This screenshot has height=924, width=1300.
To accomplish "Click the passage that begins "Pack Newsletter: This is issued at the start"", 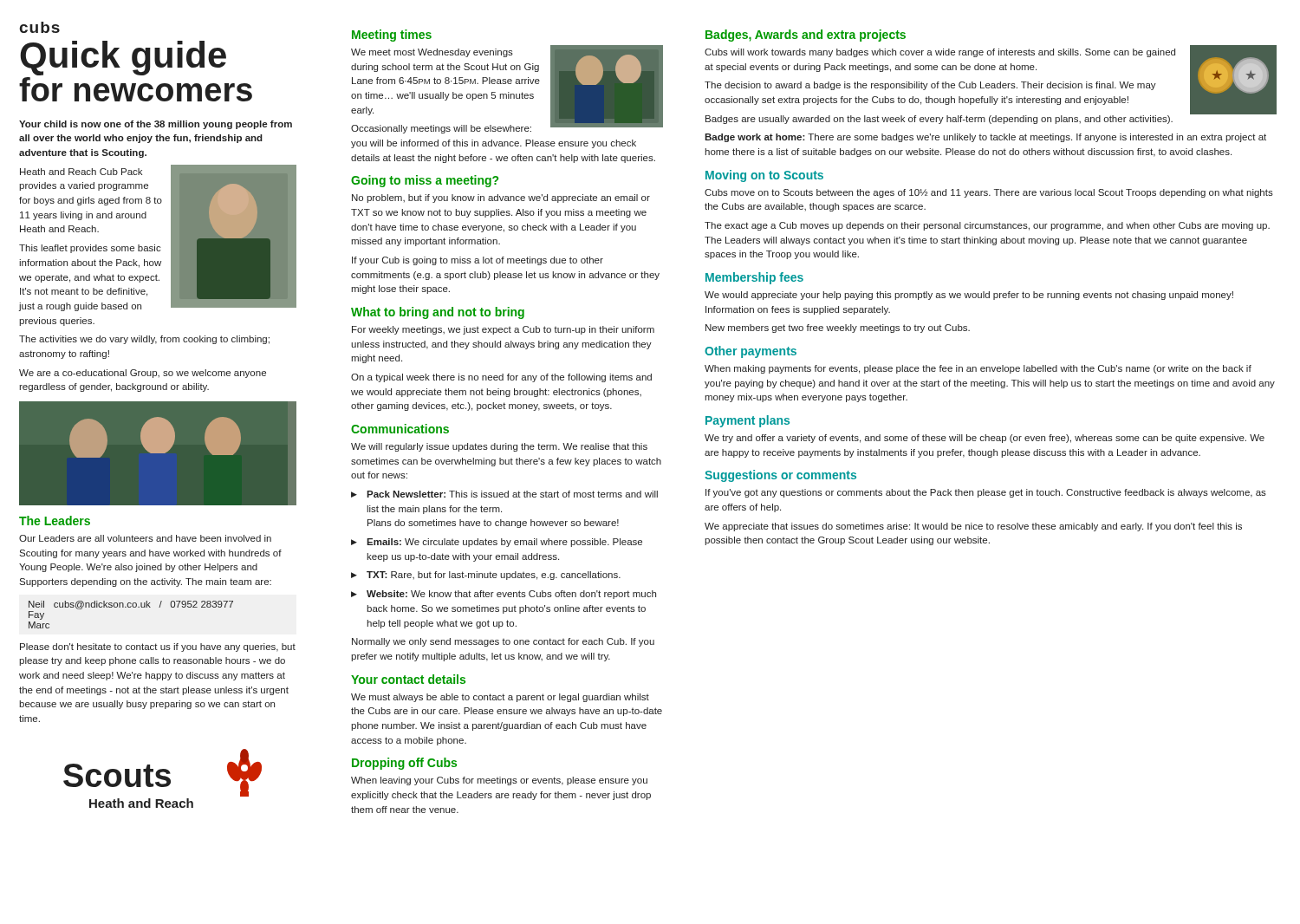I will [x=507, y=509].
